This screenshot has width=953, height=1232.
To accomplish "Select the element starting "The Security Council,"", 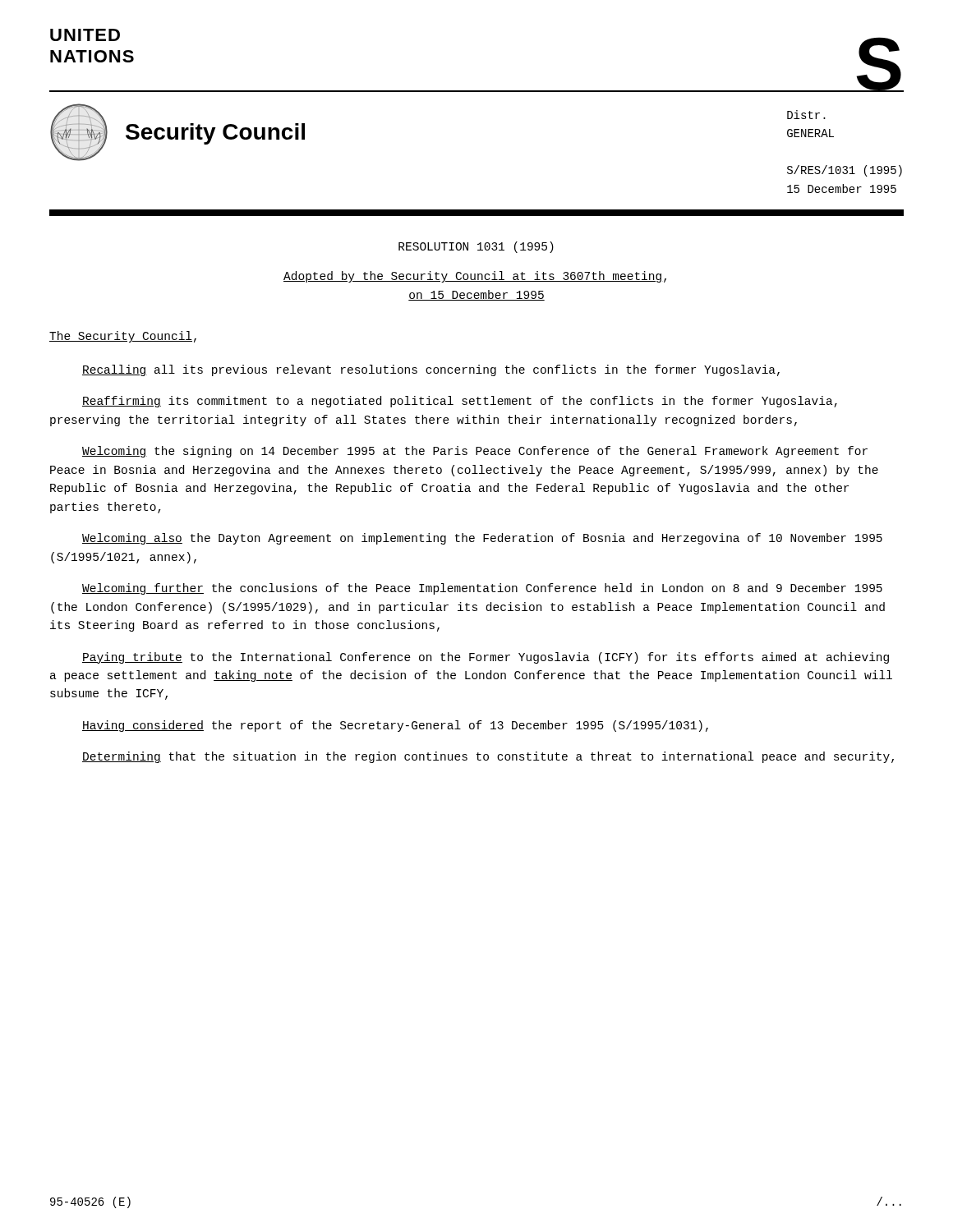I will (x=124, y=337).
